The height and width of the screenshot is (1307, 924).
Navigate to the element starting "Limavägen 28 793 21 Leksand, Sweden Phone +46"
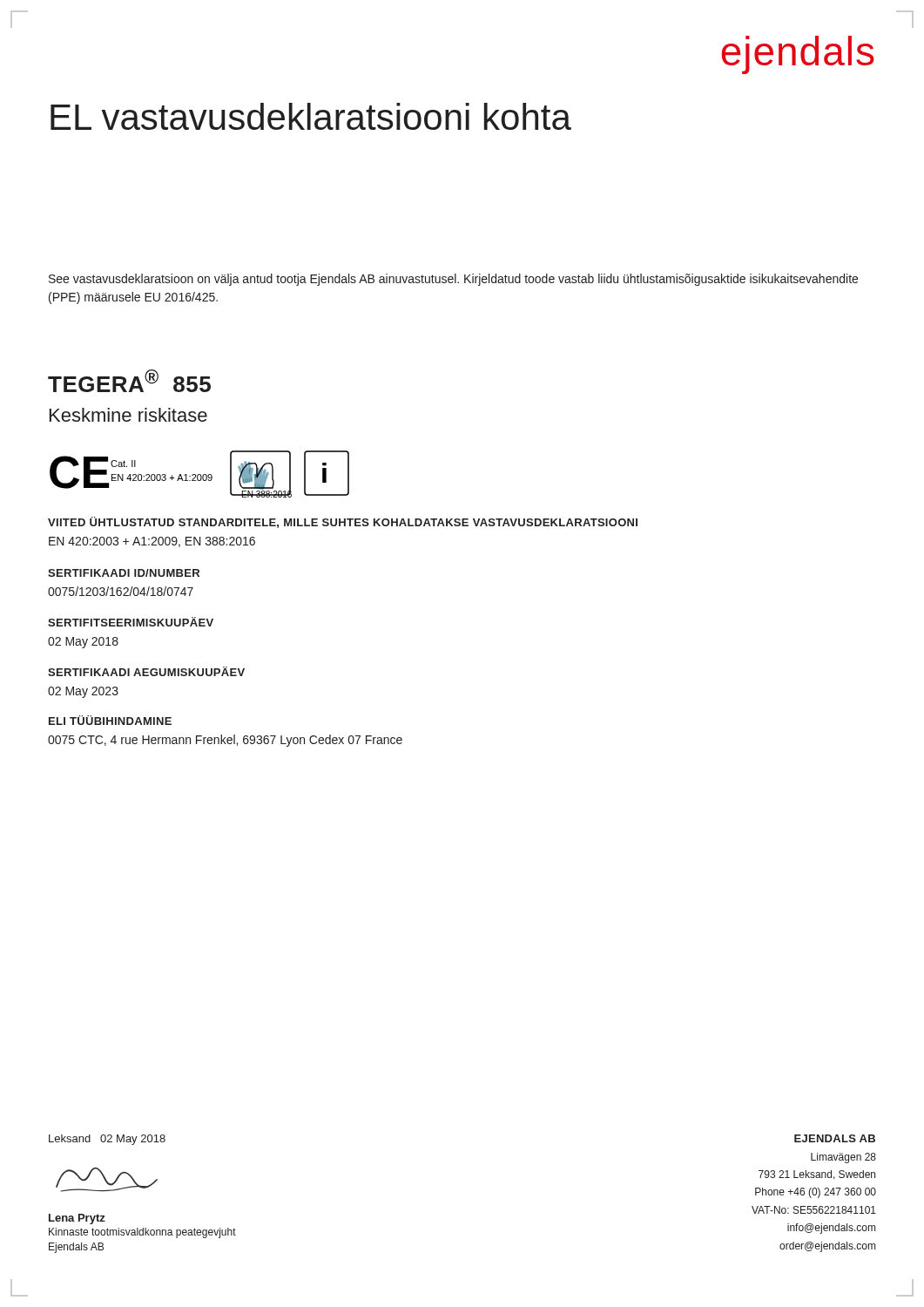tap(814, 1201)
